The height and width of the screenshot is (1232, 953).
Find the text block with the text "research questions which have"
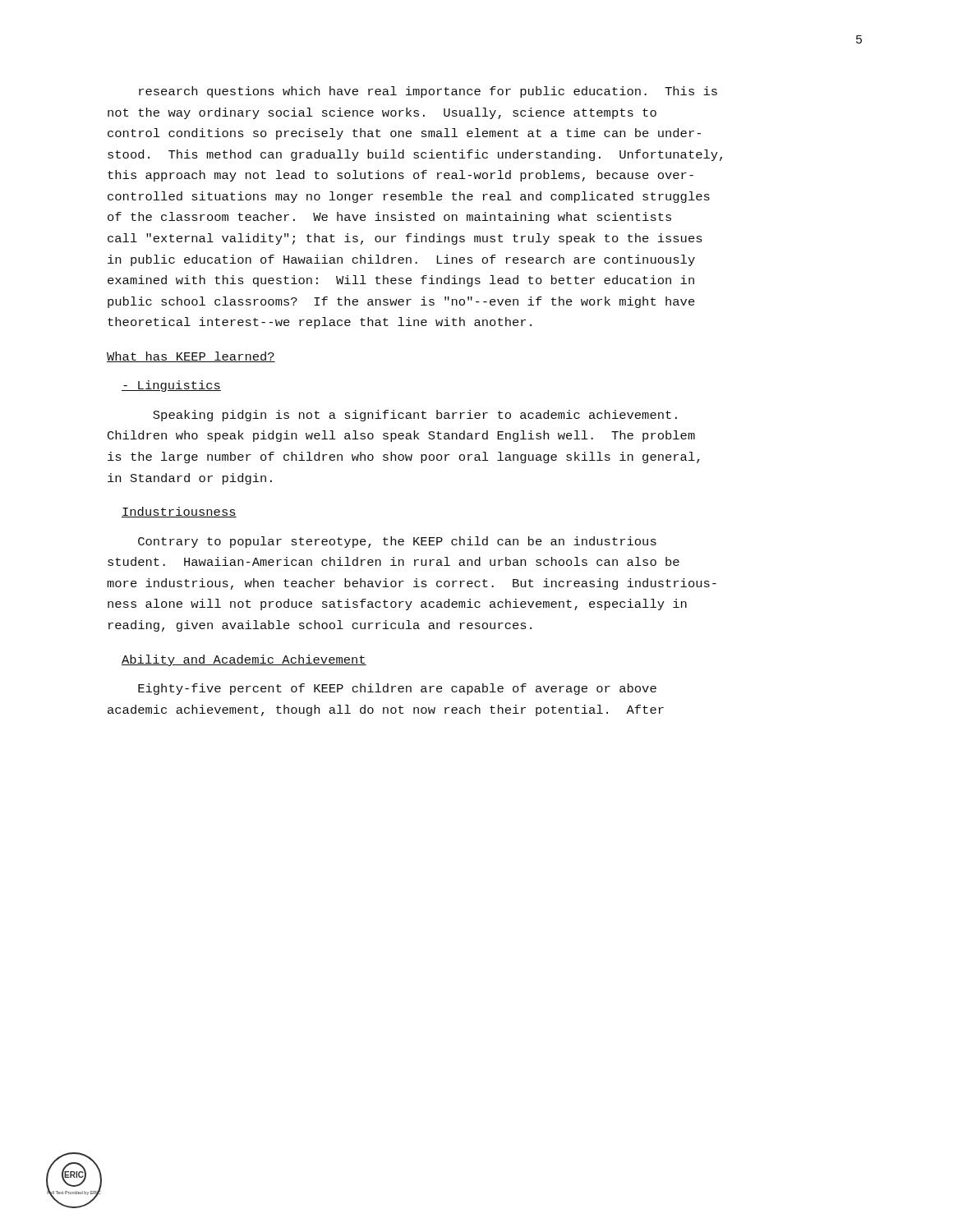point(485,208)
